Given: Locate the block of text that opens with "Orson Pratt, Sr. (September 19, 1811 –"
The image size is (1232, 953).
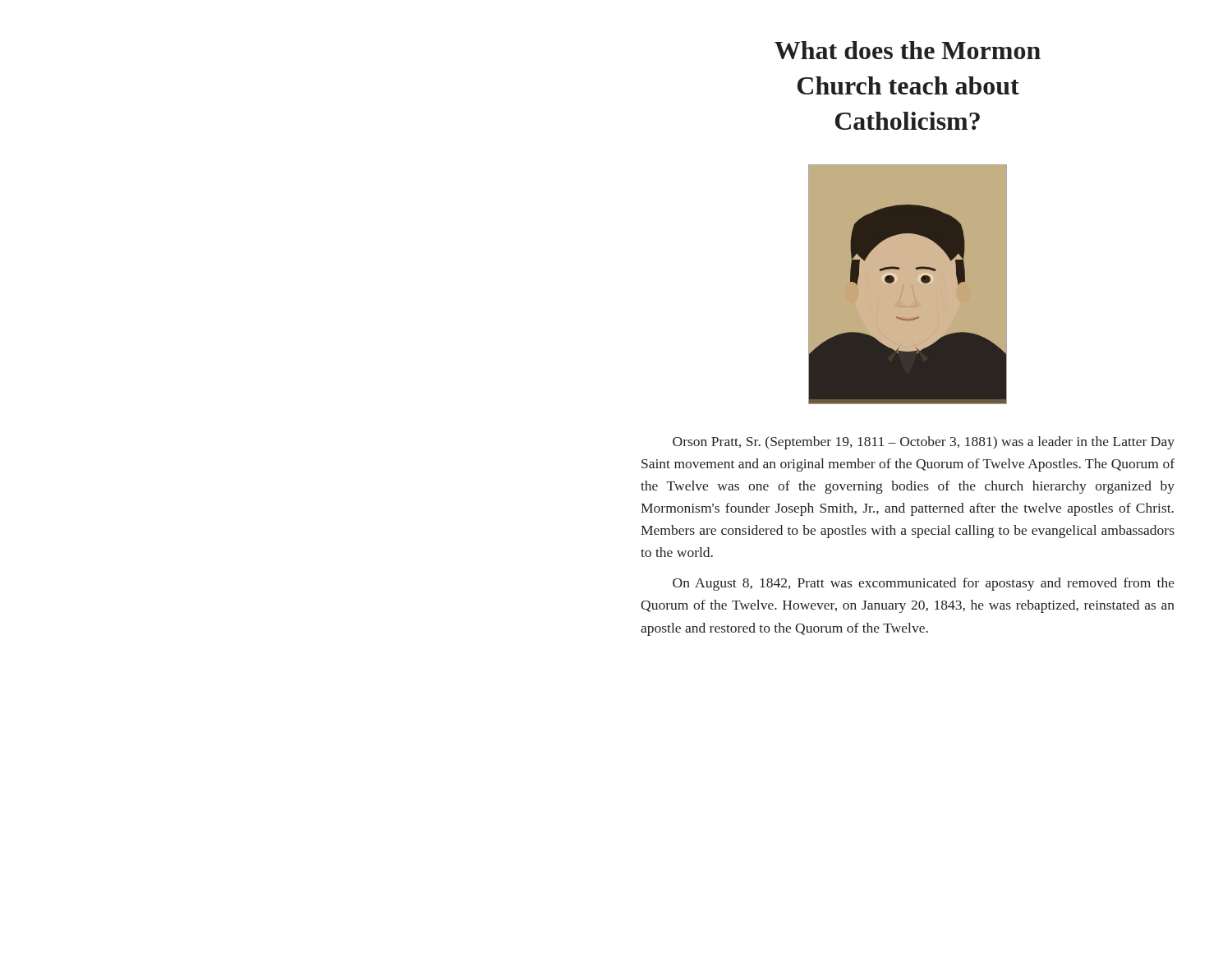Looking at the screenshot, I should 908,534.
